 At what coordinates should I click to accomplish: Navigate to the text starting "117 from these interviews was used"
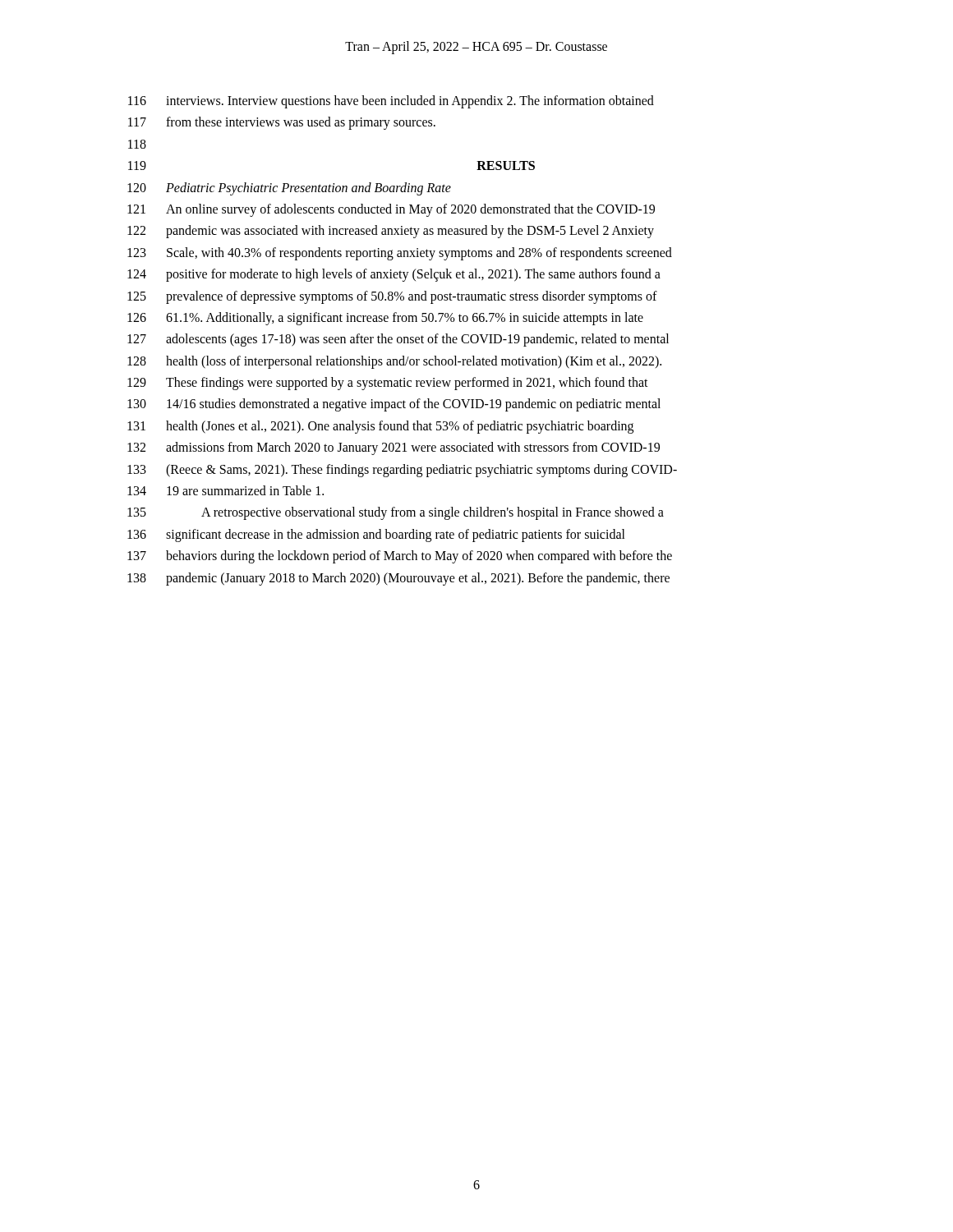282,123
